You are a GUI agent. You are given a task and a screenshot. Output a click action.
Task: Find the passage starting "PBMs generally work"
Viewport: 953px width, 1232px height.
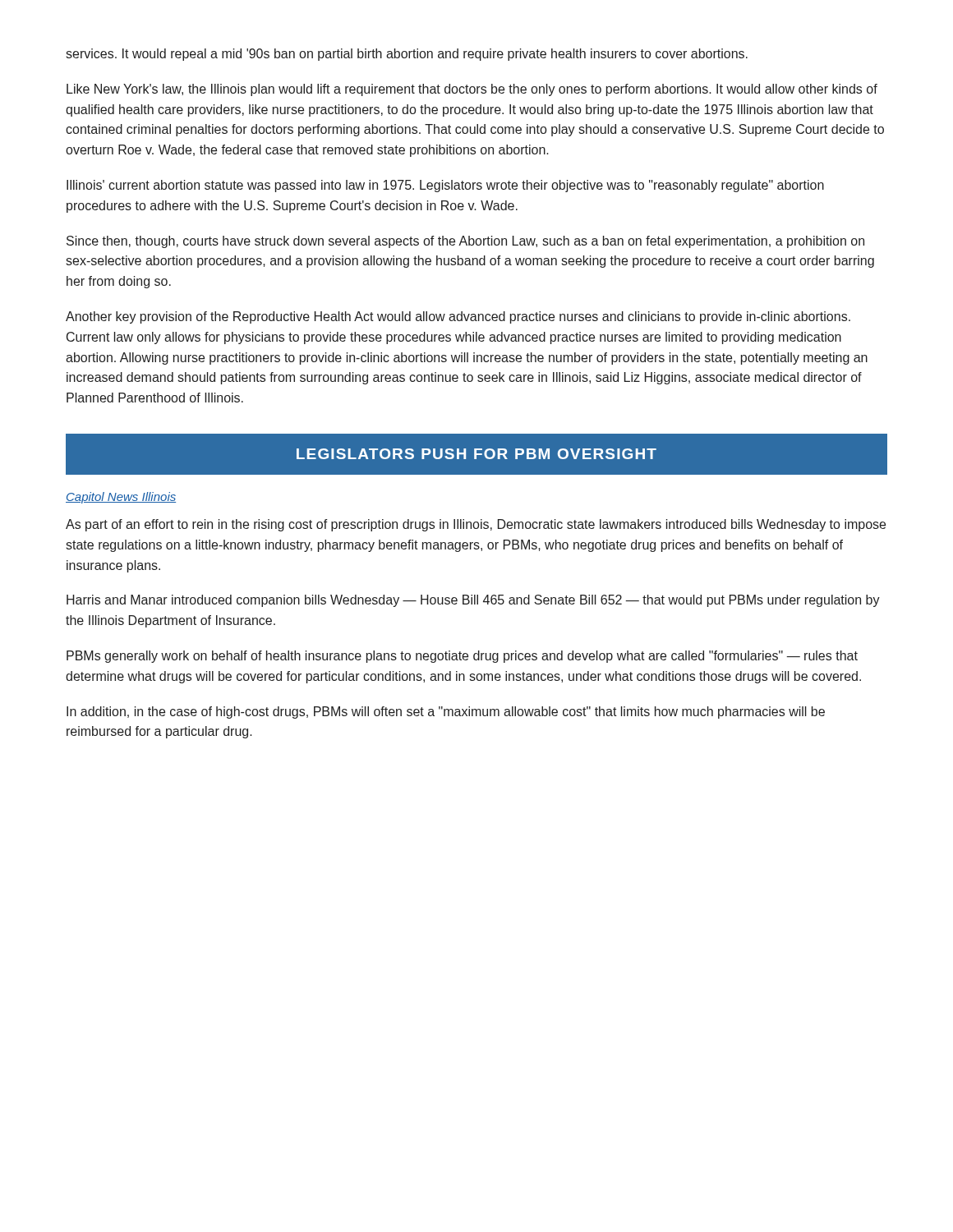tap(464, 666)
